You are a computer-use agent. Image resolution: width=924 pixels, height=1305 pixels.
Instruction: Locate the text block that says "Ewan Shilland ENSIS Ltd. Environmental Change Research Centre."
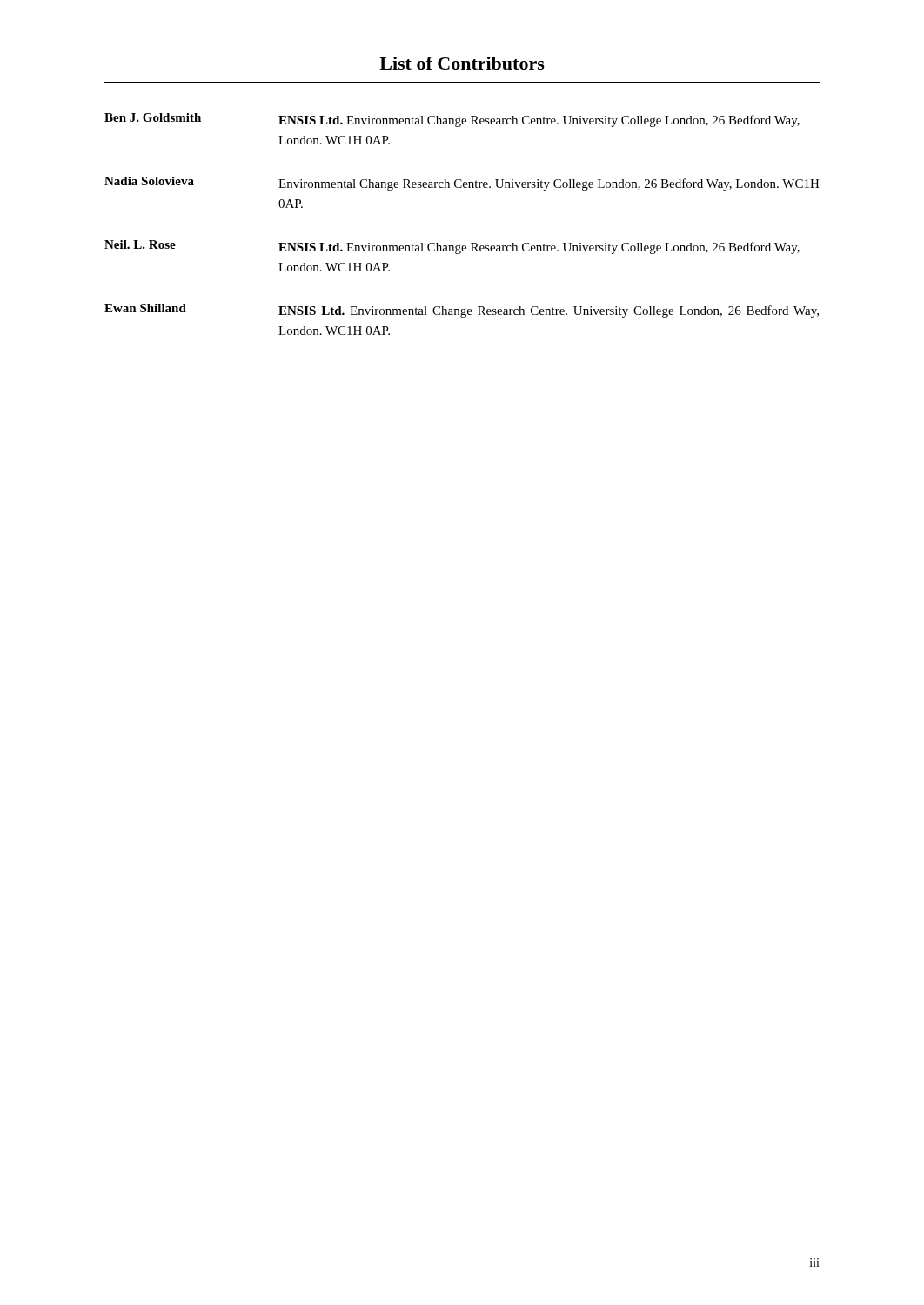point(462,321)
